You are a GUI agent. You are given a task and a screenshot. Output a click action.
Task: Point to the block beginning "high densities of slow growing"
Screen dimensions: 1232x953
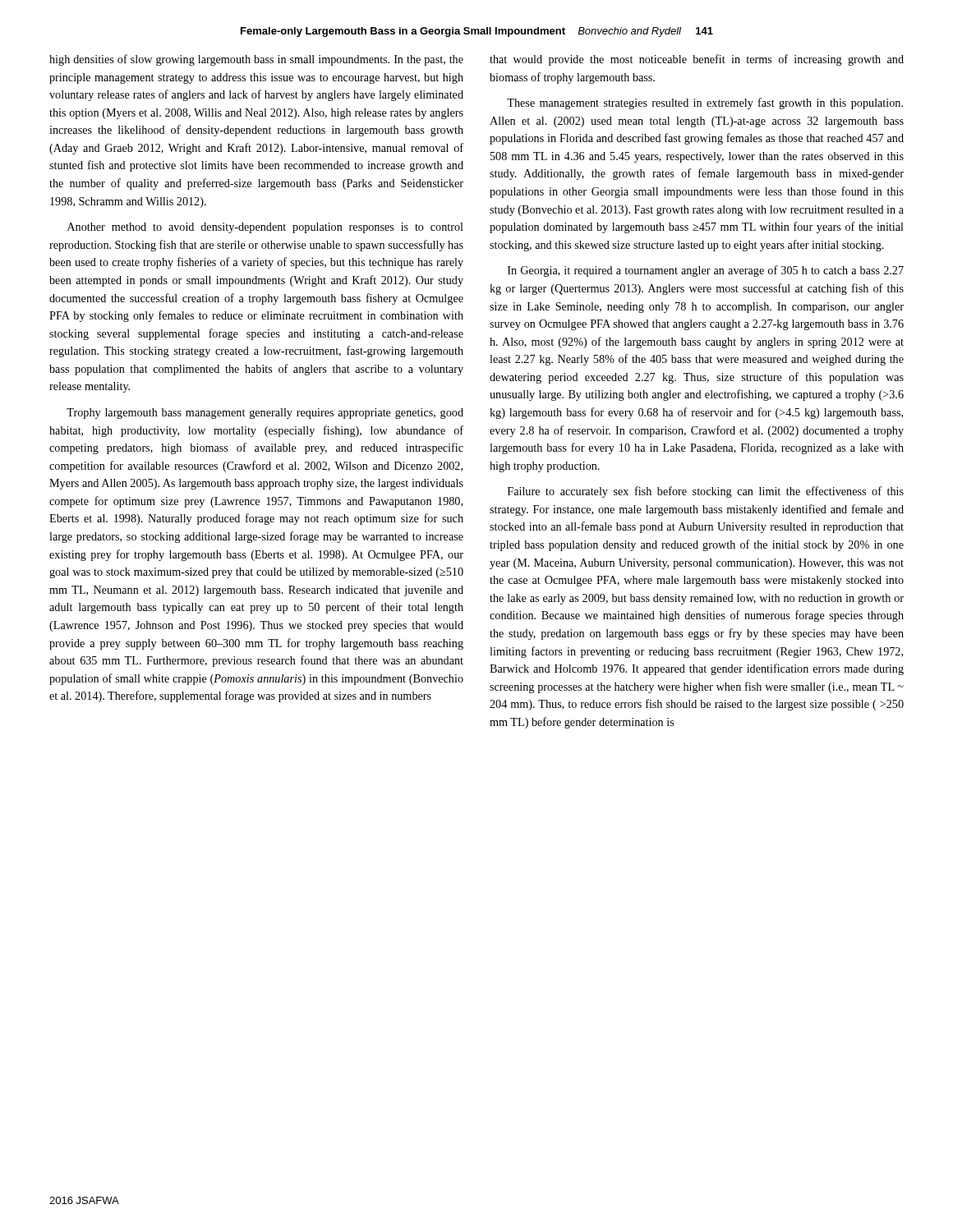(256, 131)
